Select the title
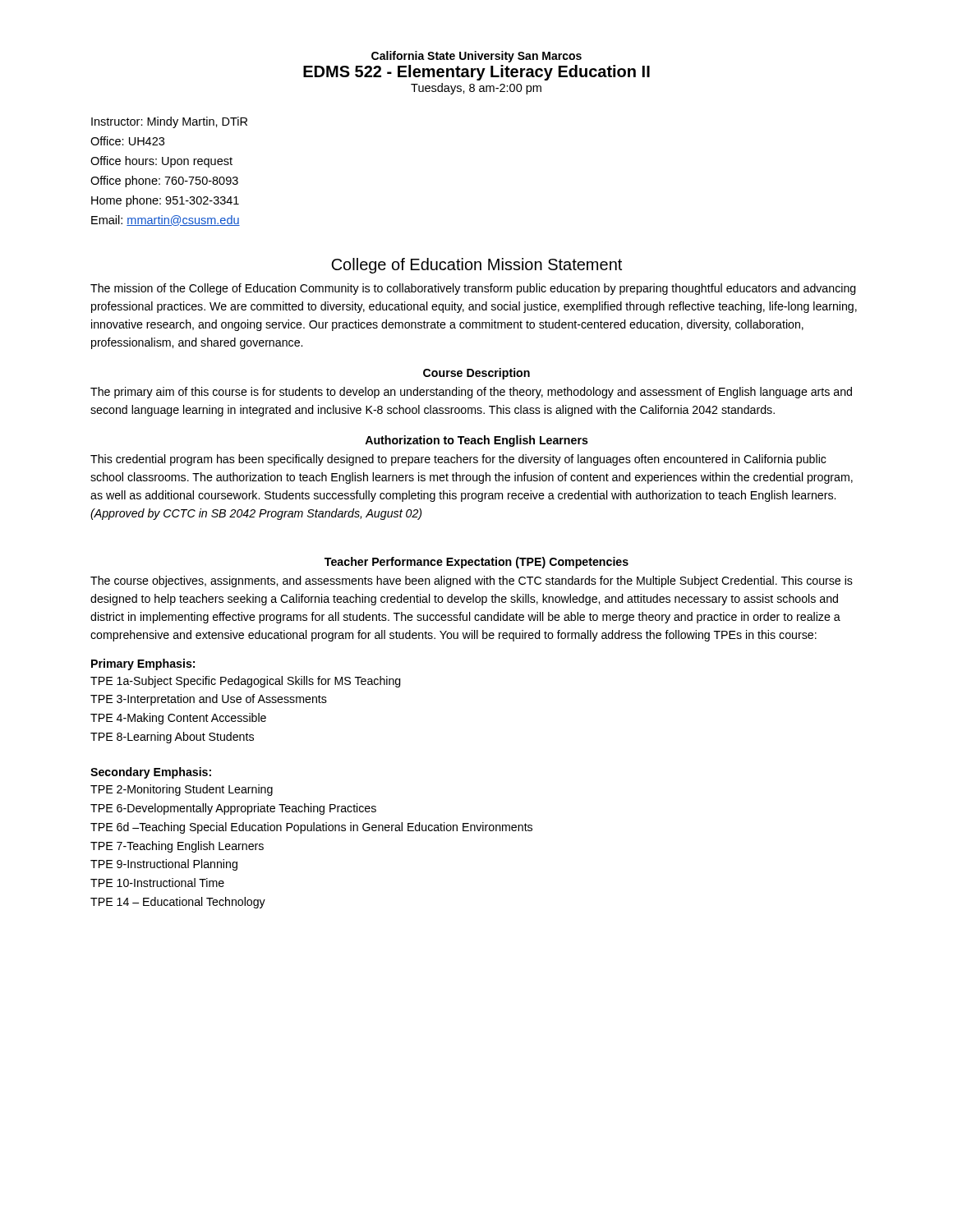The height and width of the screenshot is (1232, 953). pos(476,72)
